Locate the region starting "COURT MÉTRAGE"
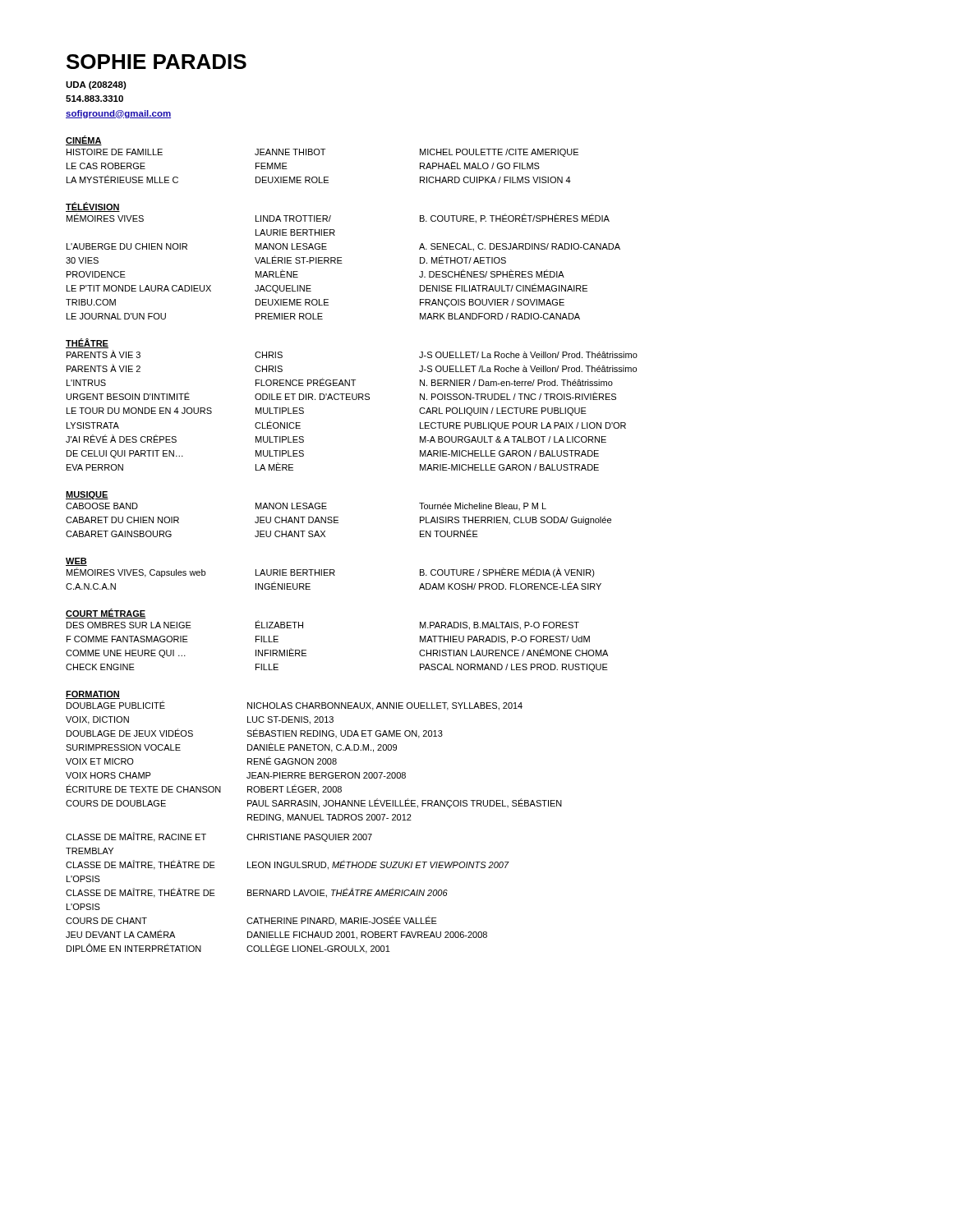The width and height of the screenshot is (953, 1232). coord(106,613)
